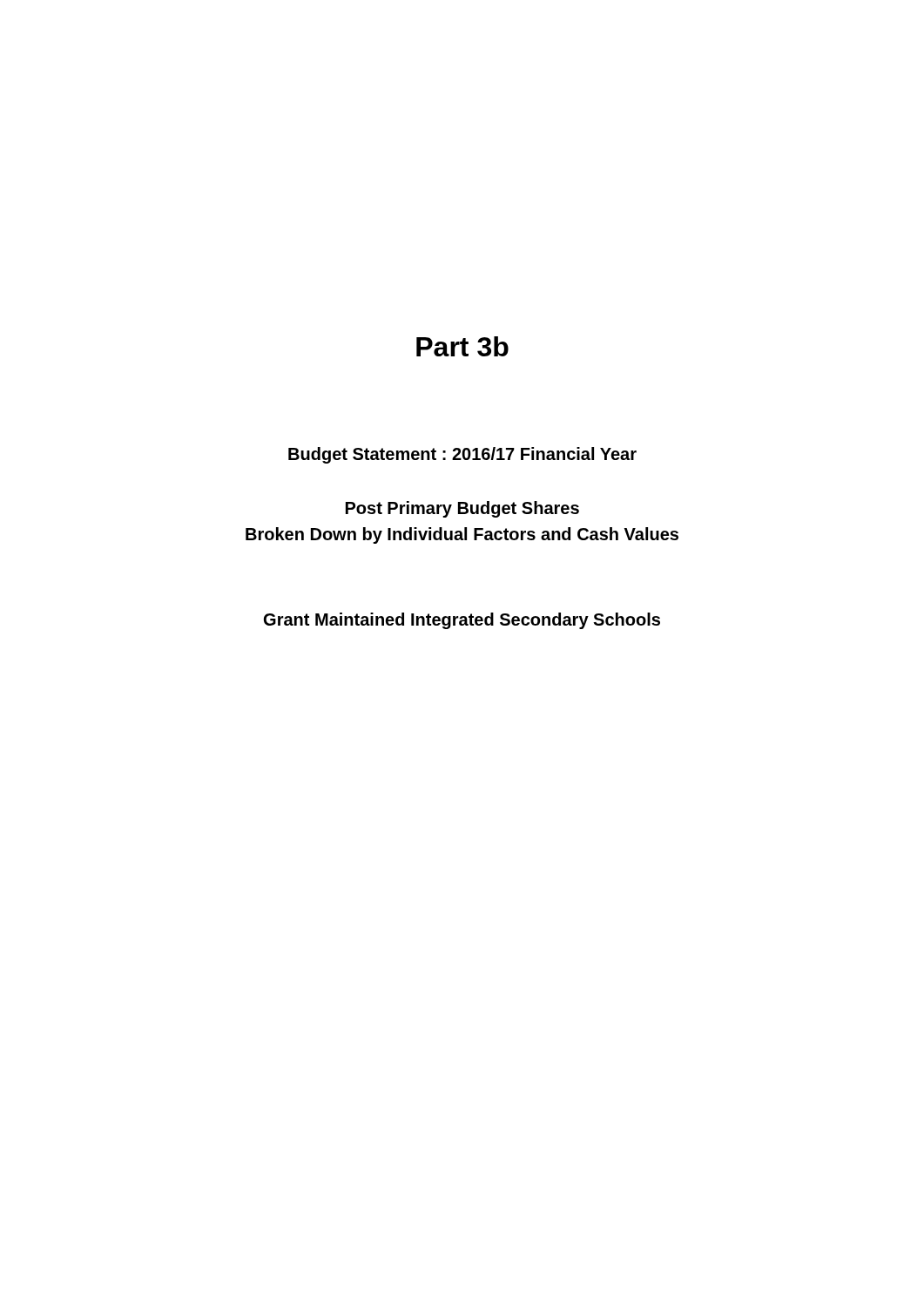Select the title that says "Part 3b"

click(462, 347)
